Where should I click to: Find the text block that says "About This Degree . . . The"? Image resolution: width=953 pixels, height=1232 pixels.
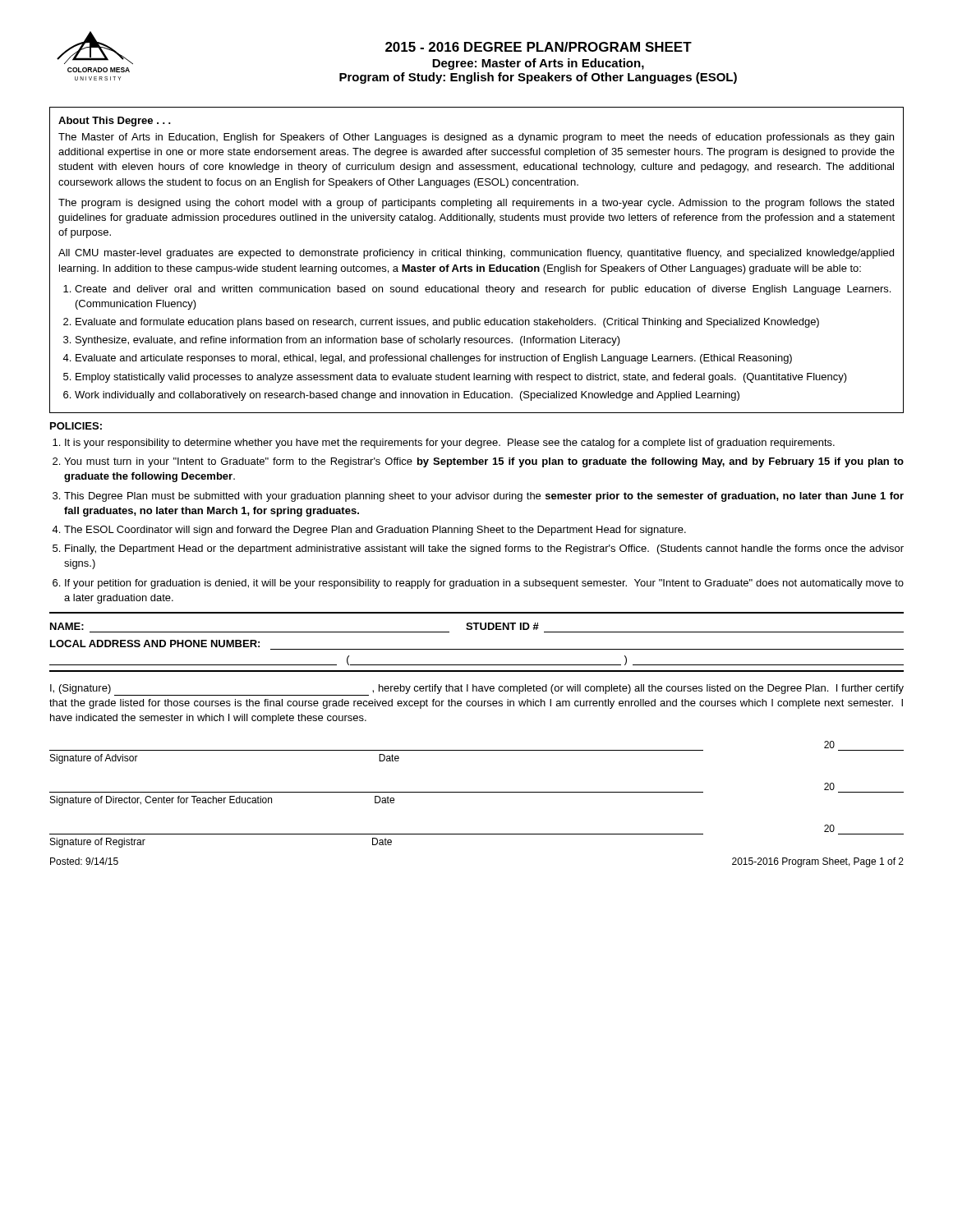pos(476,258)
